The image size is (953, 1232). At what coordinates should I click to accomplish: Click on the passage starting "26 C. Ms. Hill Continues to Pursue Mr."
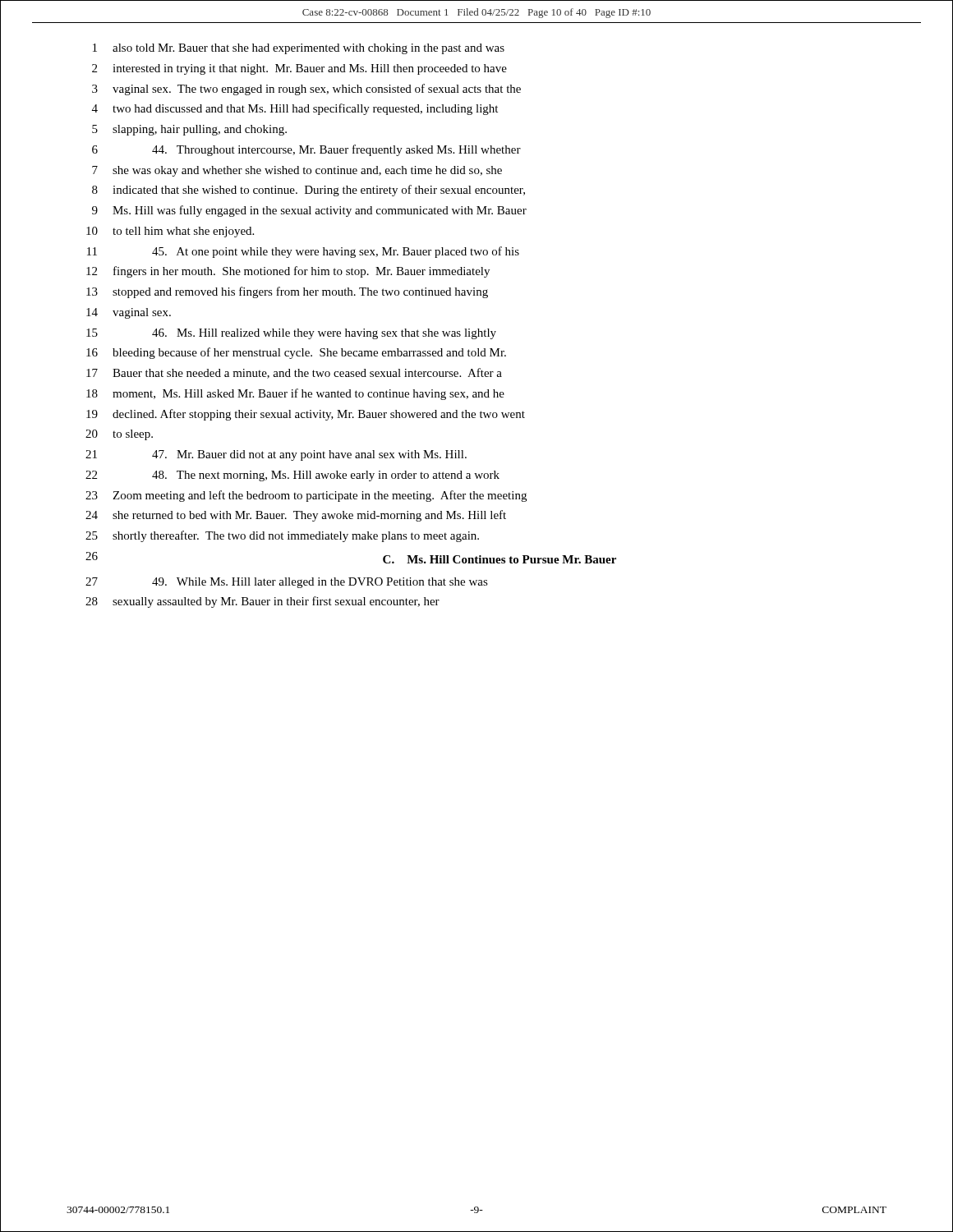coord(476,559)
